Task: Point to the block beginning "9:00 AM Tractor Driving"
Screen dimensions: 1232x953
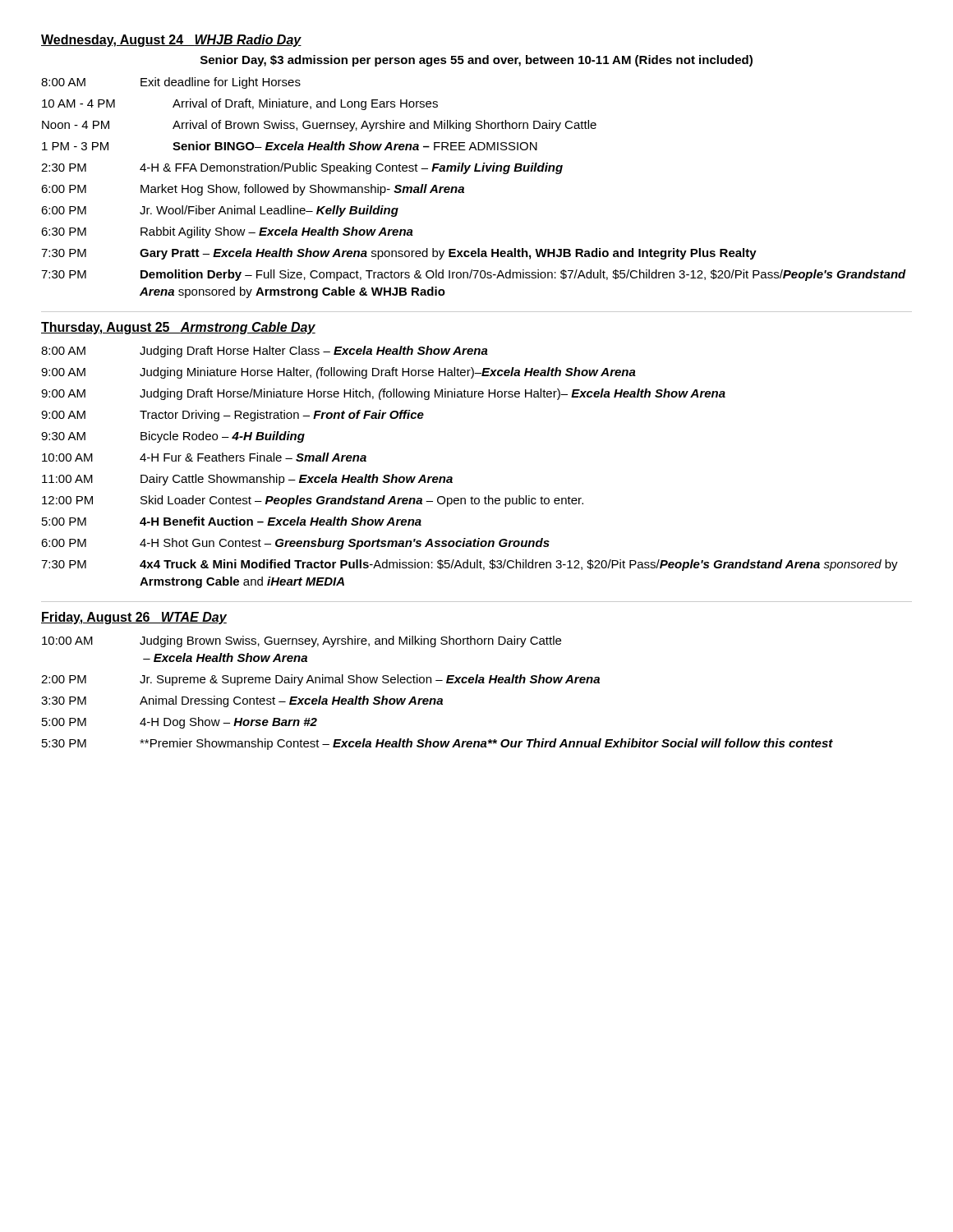Action: 232,416
